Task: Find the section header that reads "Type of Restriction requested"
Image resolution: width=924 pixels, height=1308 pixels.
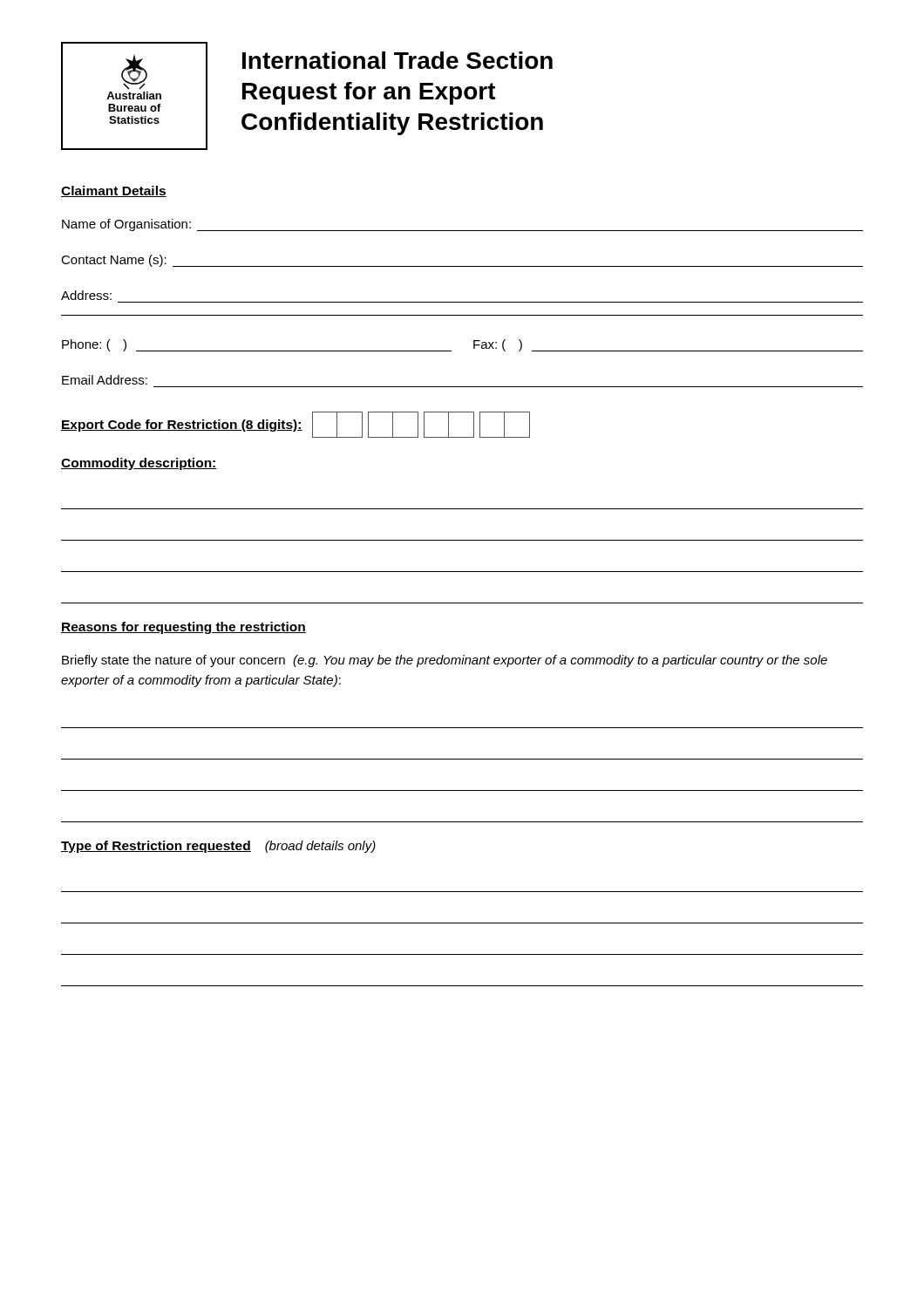Action: [x=218, y=846]
